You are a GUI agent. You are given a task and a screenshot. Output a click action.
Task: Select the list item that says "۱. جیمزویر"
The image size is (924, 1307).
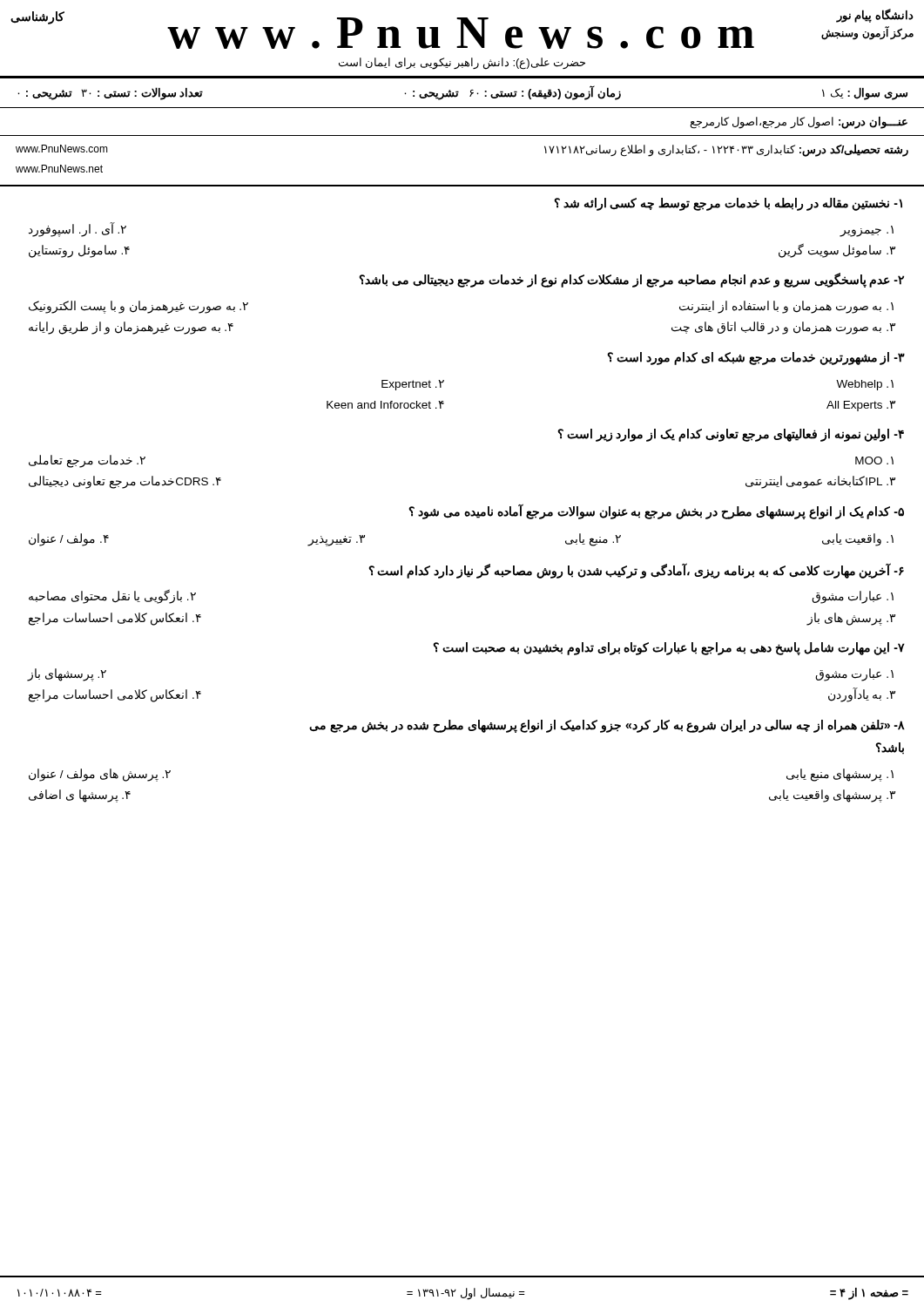coord(868,229)
